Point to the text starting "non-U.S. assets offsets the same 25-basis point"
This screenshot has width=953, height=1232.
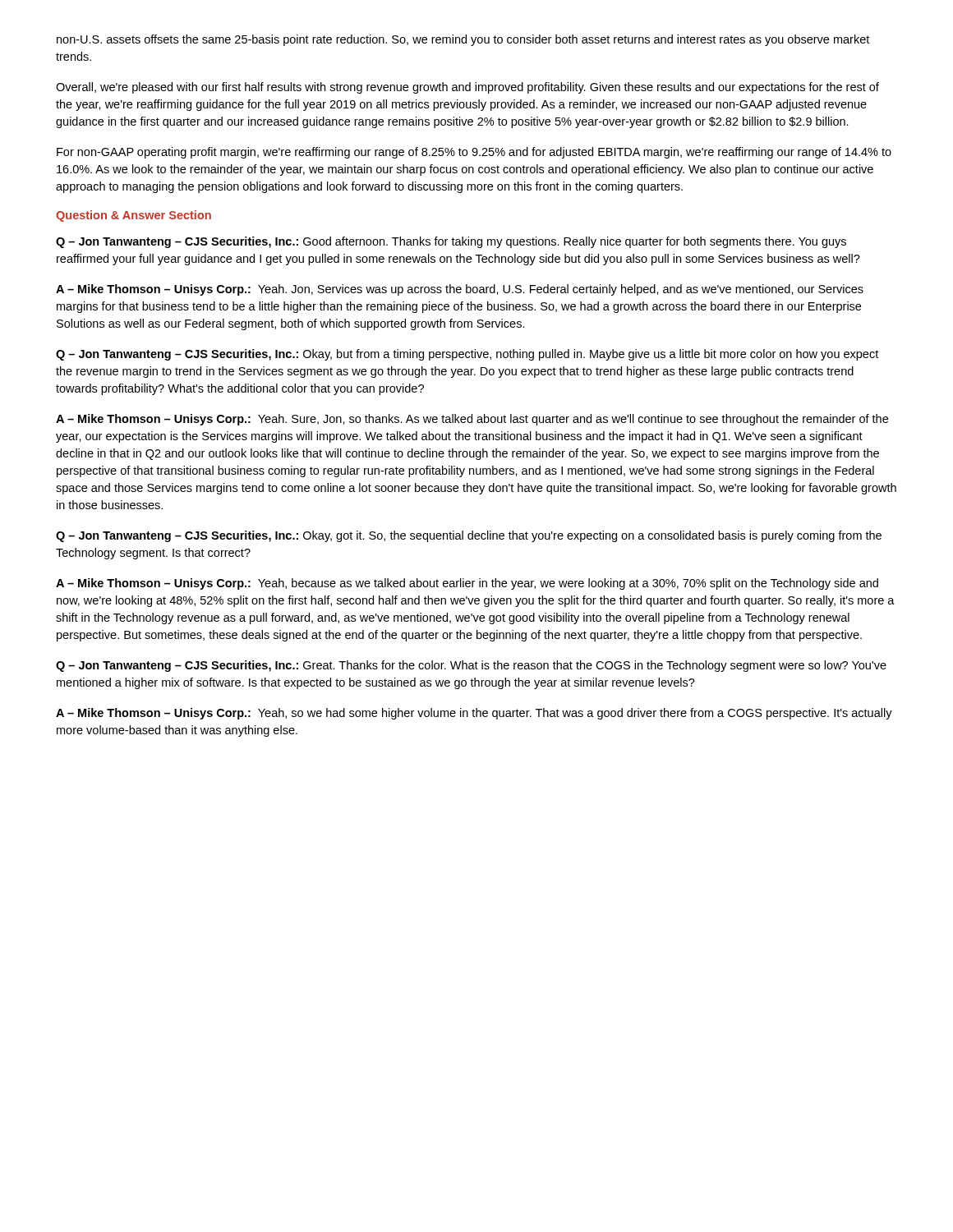[x=463, y=48]
